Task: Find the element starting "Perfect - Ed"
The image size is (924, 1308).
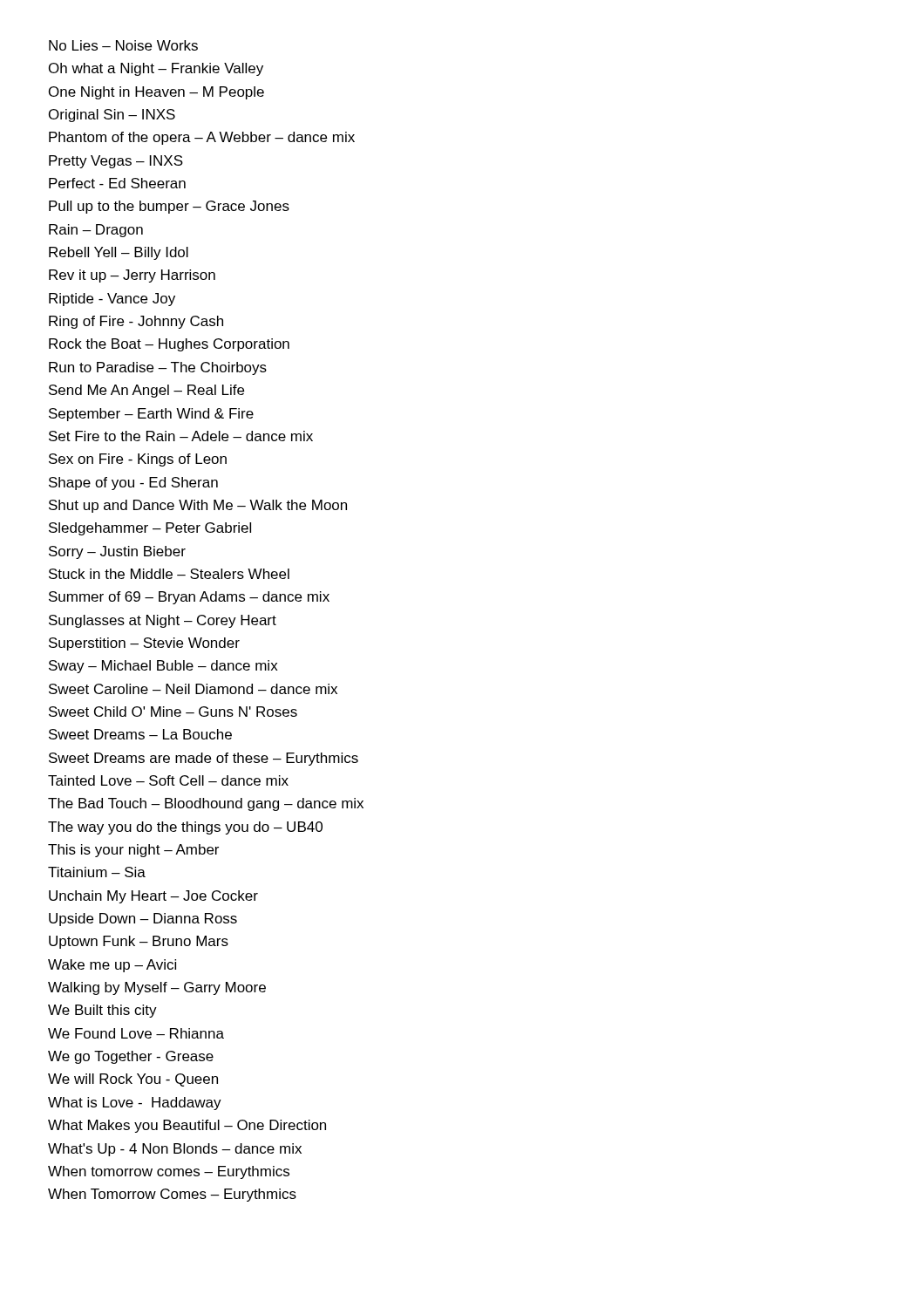Action: tap(117, 184)
